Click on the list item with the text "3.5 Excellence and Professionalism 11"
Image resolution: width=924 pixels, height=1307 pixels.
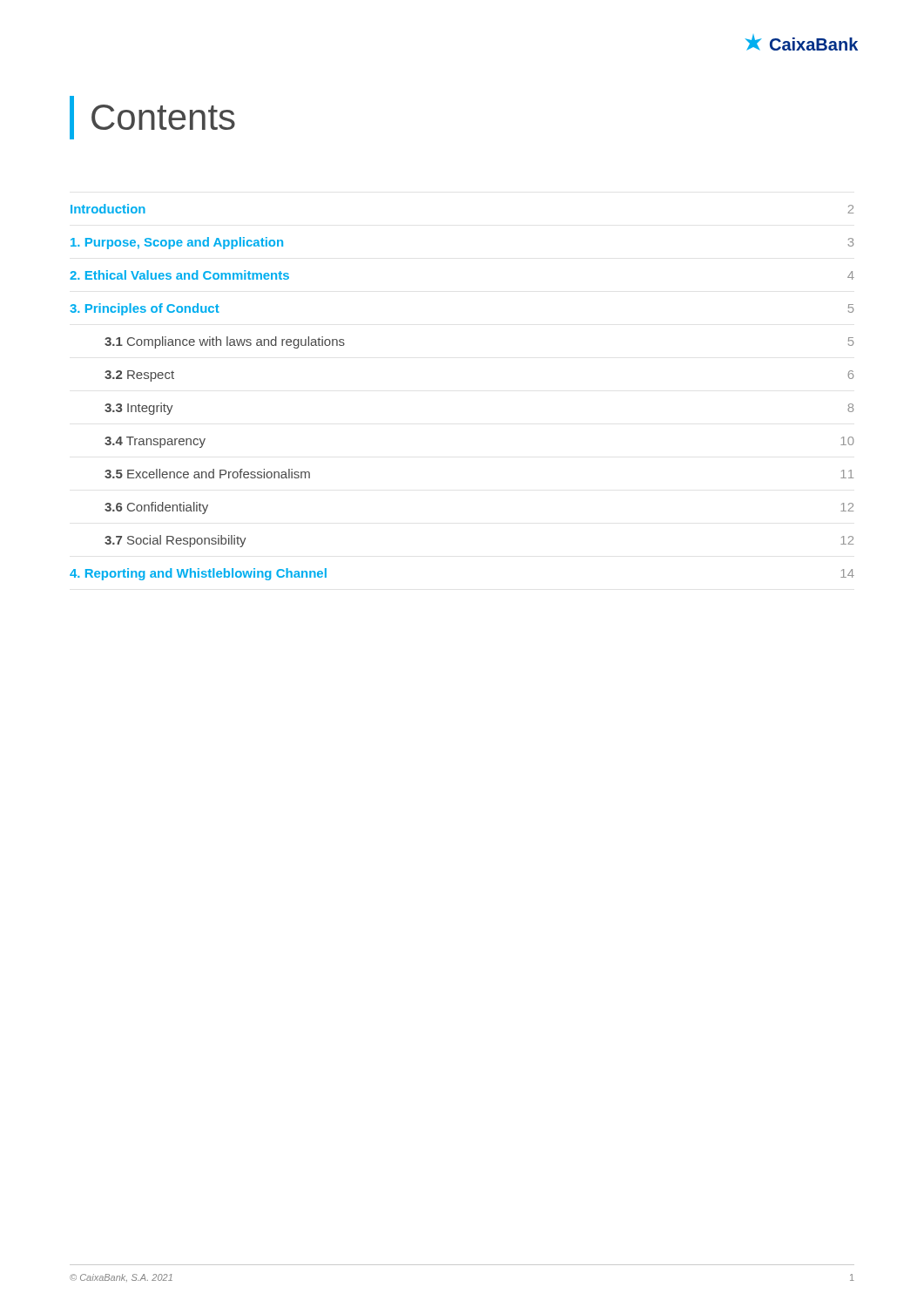205,473
